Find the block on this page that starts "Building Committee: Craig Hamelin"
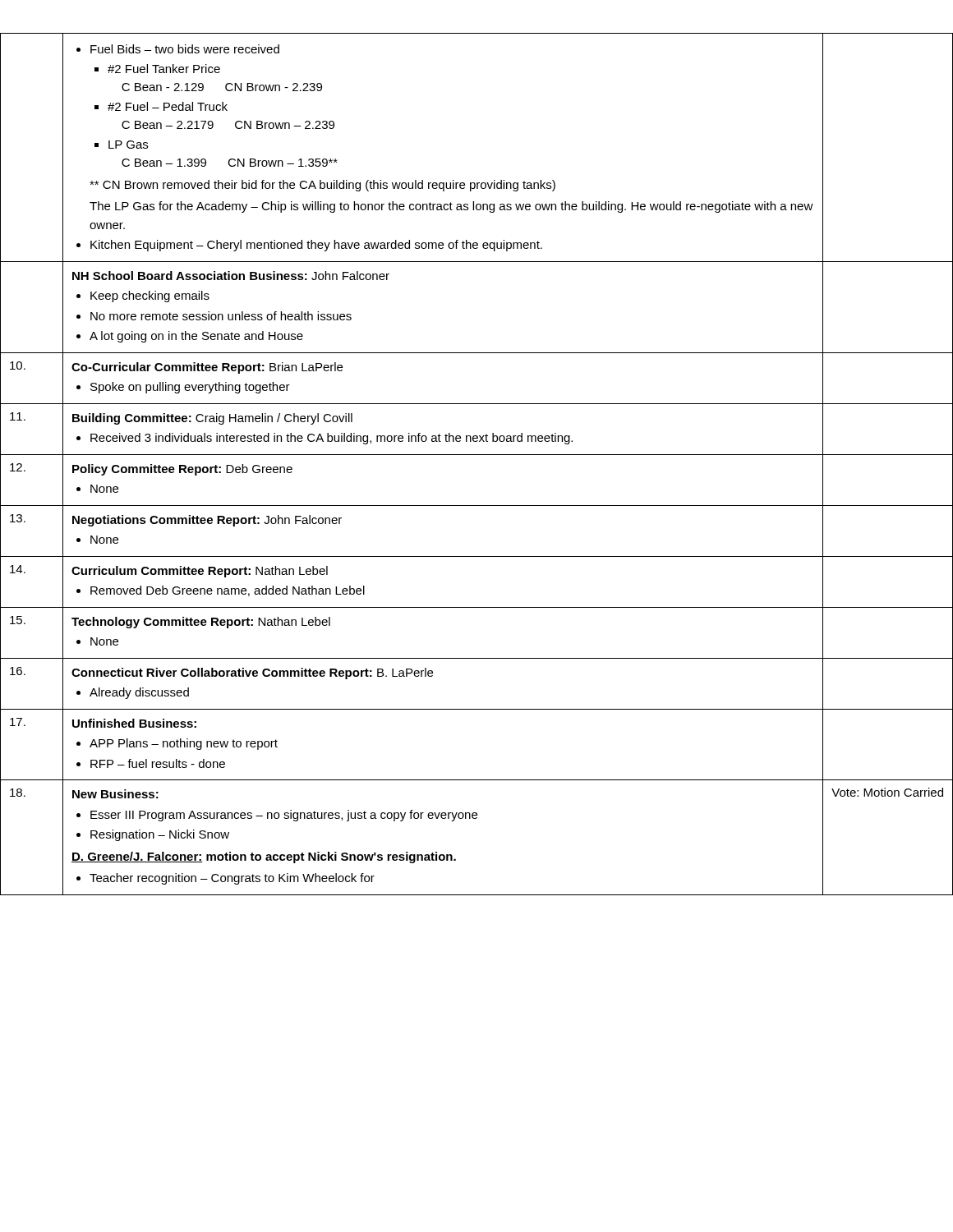 coord(443,429)
